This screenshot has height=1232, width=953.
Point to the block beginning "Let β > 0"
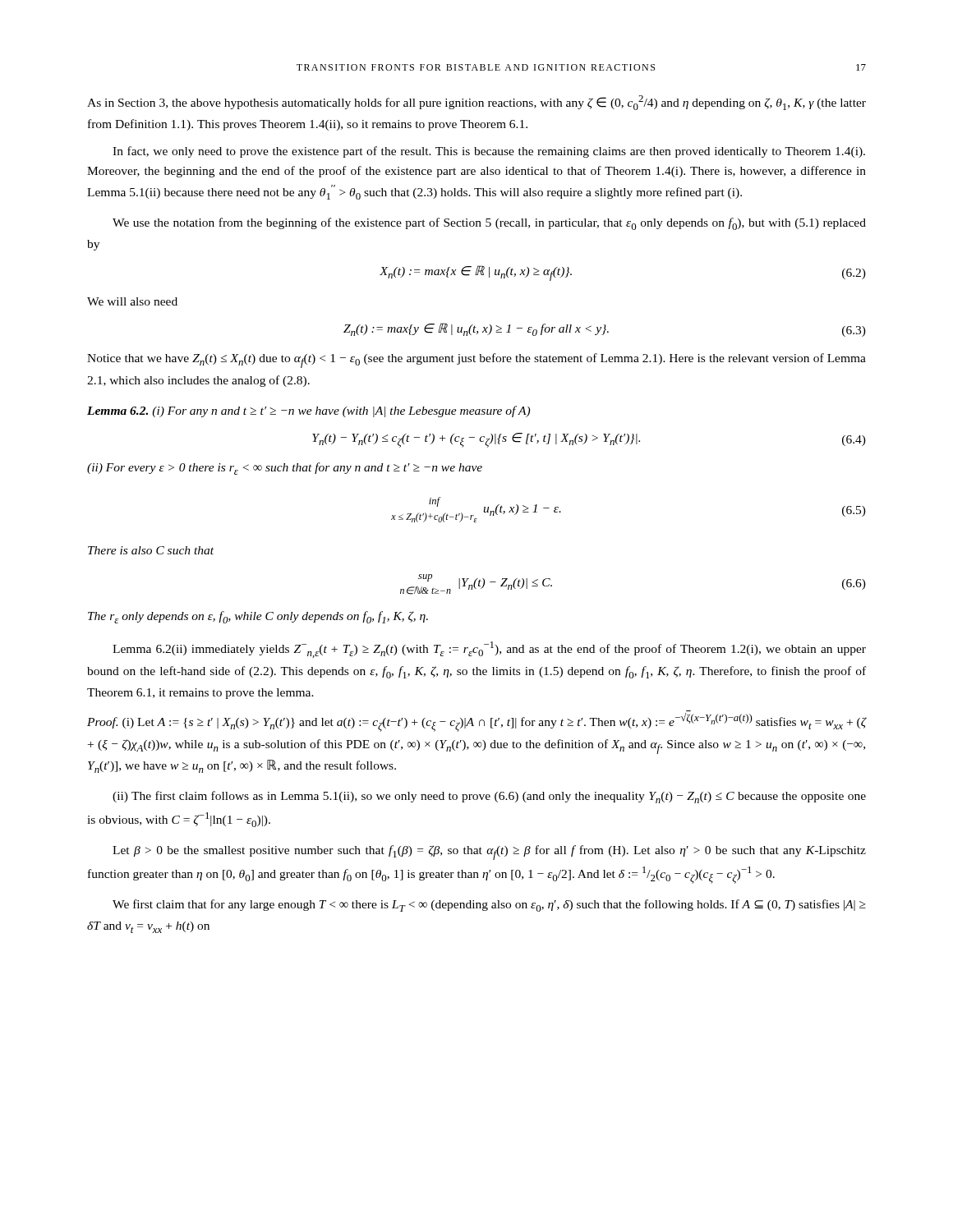[476, 863]
